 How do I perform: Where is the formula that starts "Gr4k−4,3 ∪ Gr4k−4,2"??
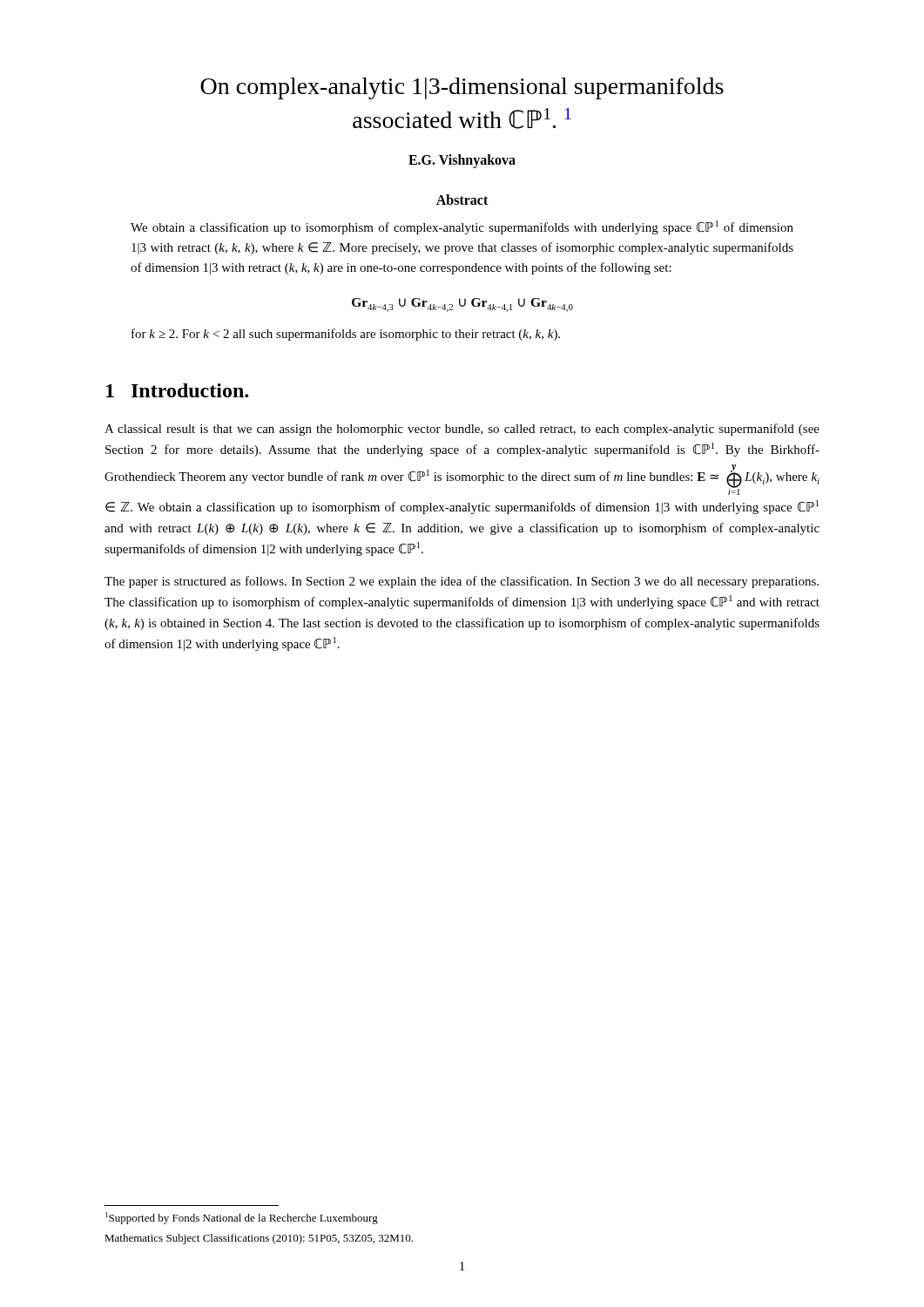click(x=462, y=303)
